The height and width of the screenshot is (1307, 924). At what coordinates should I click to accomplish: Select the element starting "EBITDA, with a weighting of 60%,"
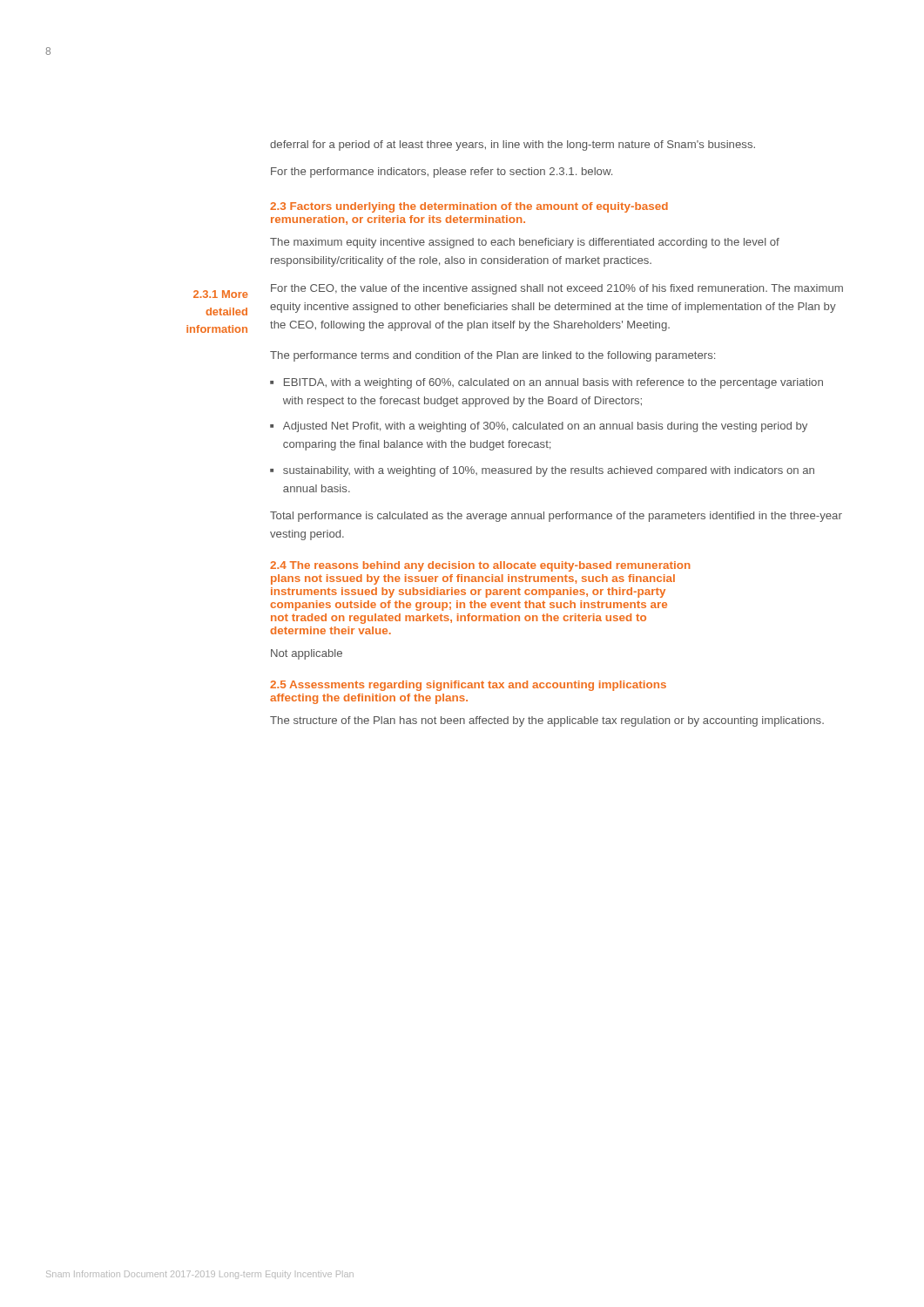point(564,391)
